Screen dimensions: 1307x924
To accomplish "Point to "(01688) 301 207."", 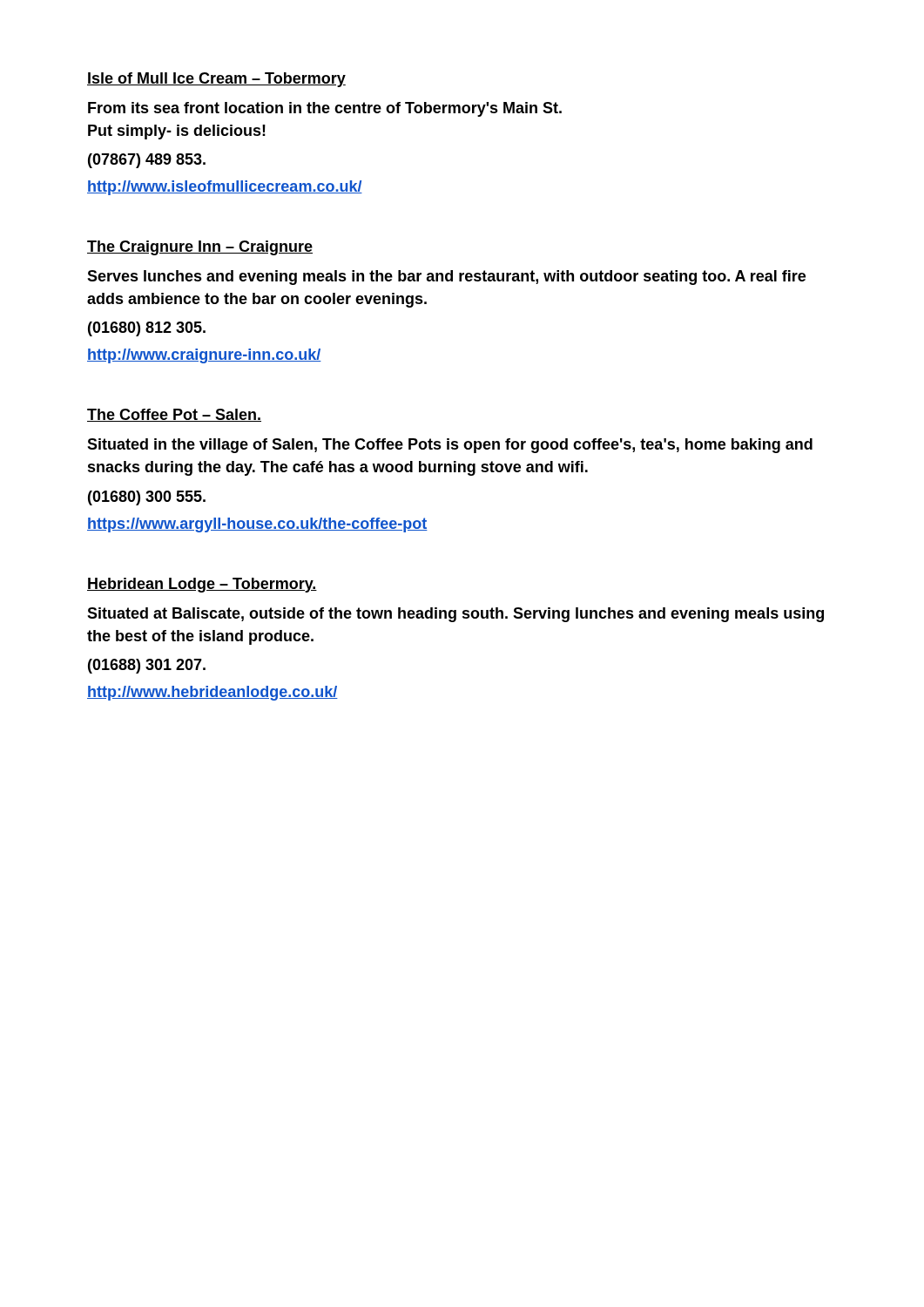I will [147, 665].
